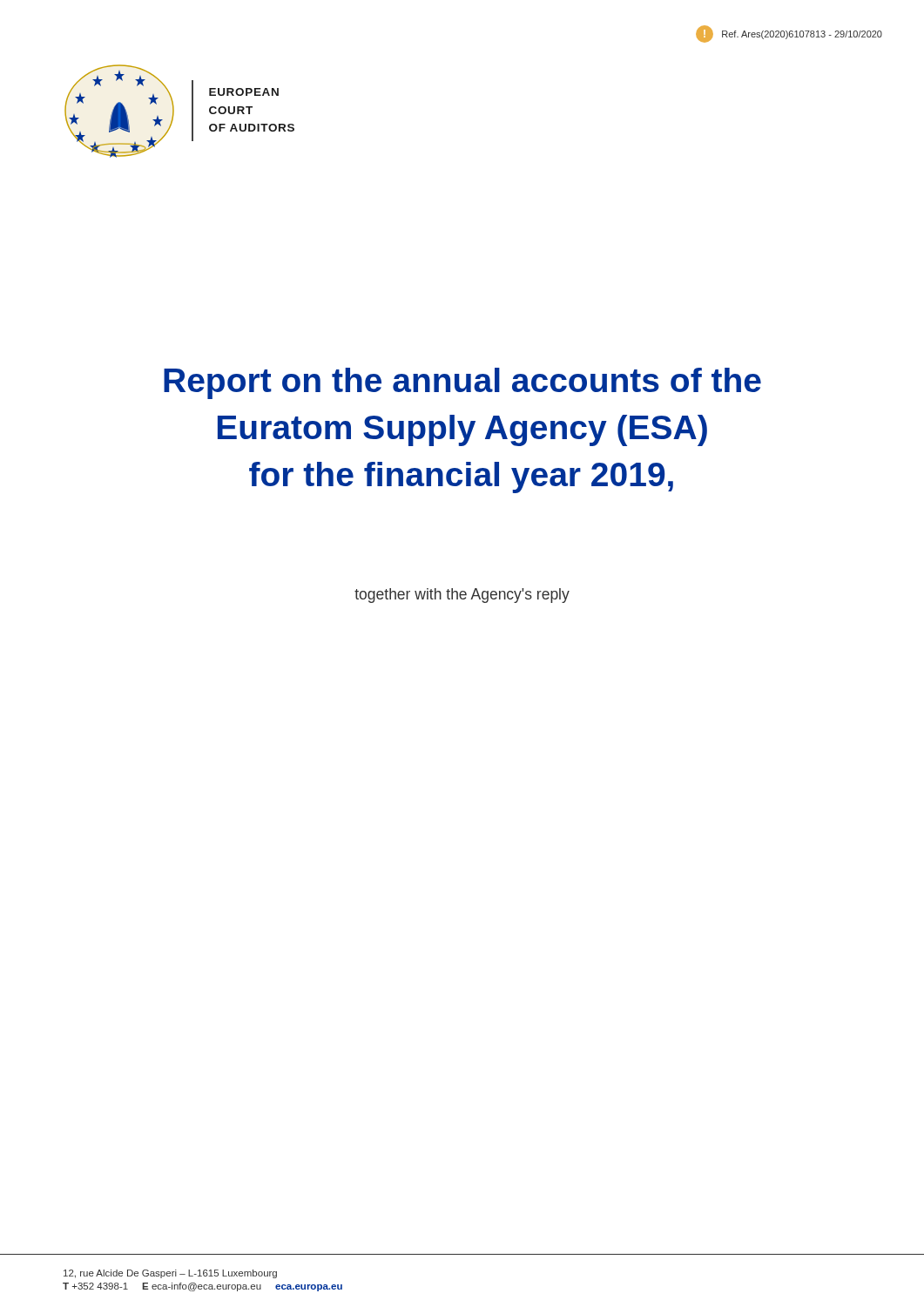Find the logo
This screenshot has height=1307, width=924.
(x=179, y=111)
